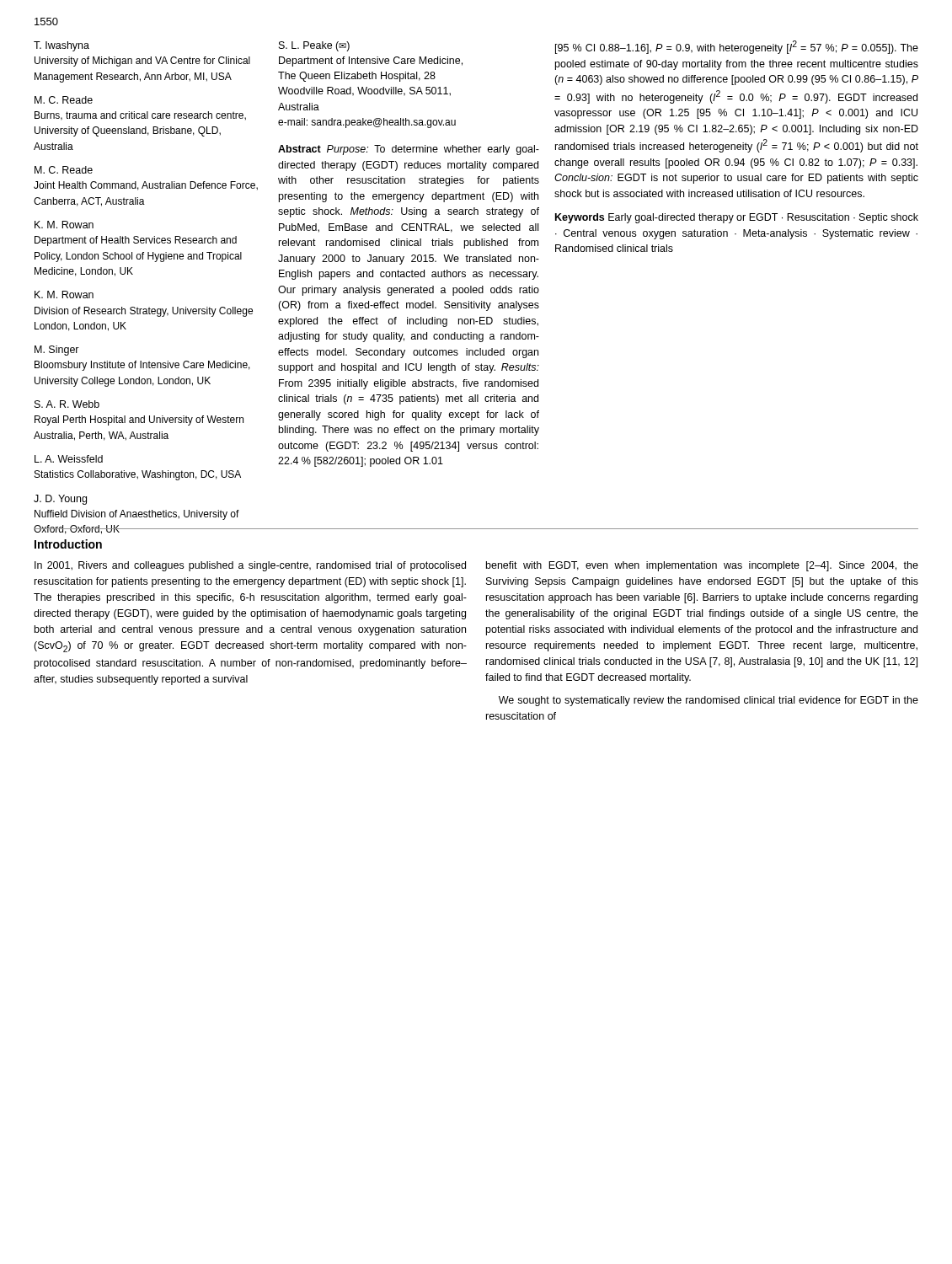The image size is (952, 1264).
Task: Find the block on this page that starts "Keywords Early goal-directed therapy or"
Action: 736,234
